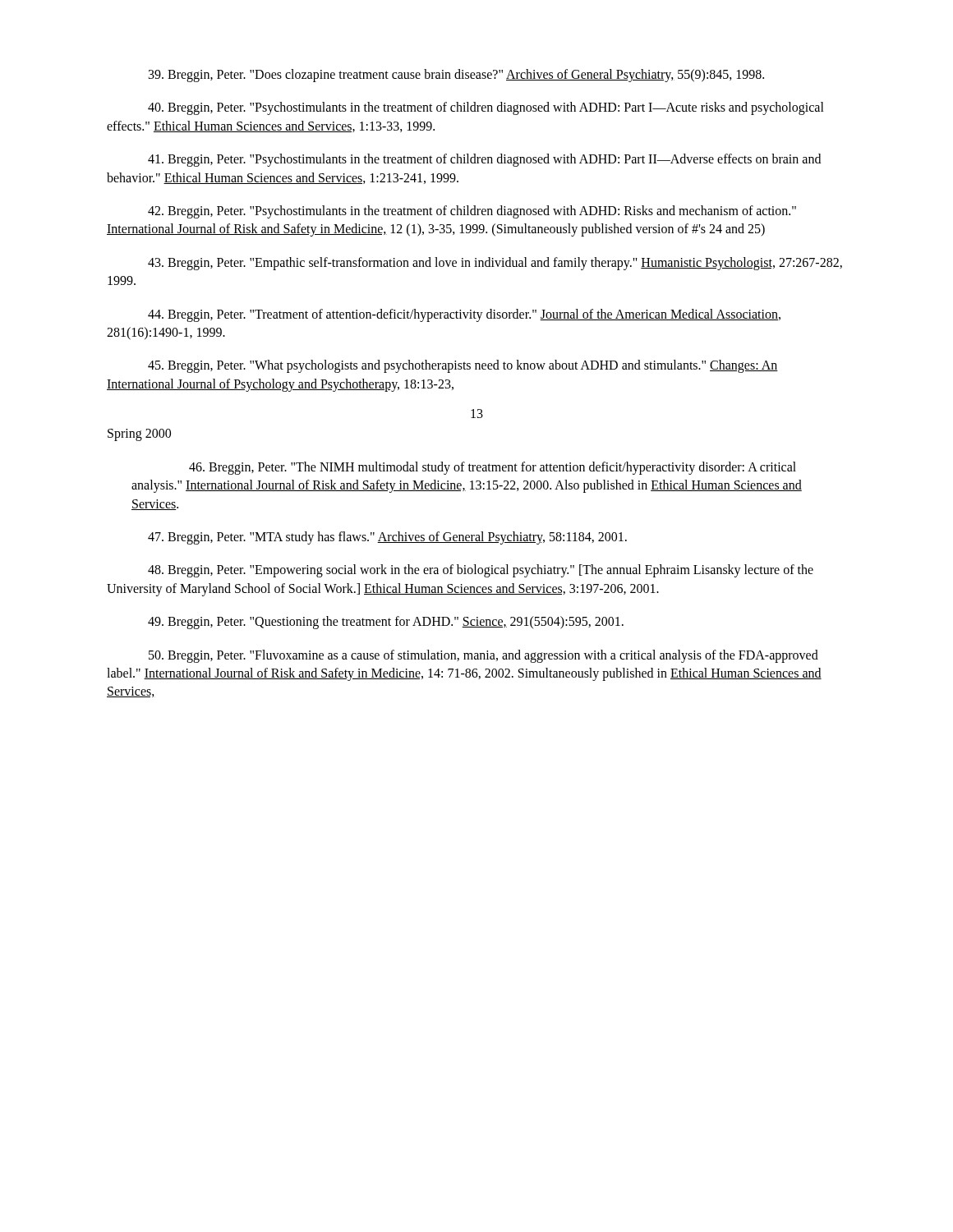Click the passage that begins "41. Breggin, Peter. "Psychostimulants in"
953x1232 pixels.
coord(464,168)
